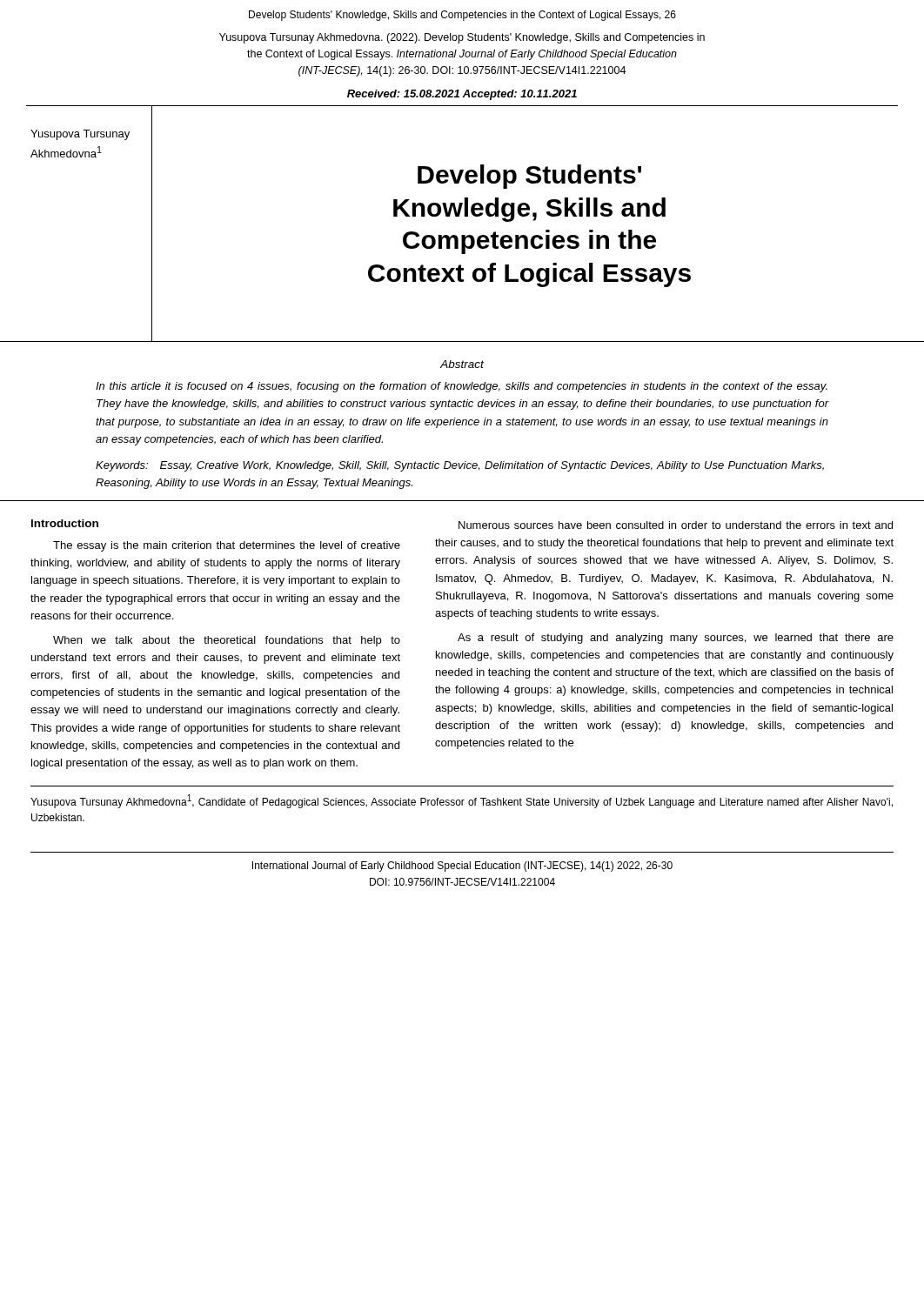Find the text block with the text "The essay is the main criterion that"
The image size is (924, 1305).
click(x=215, y=580)
